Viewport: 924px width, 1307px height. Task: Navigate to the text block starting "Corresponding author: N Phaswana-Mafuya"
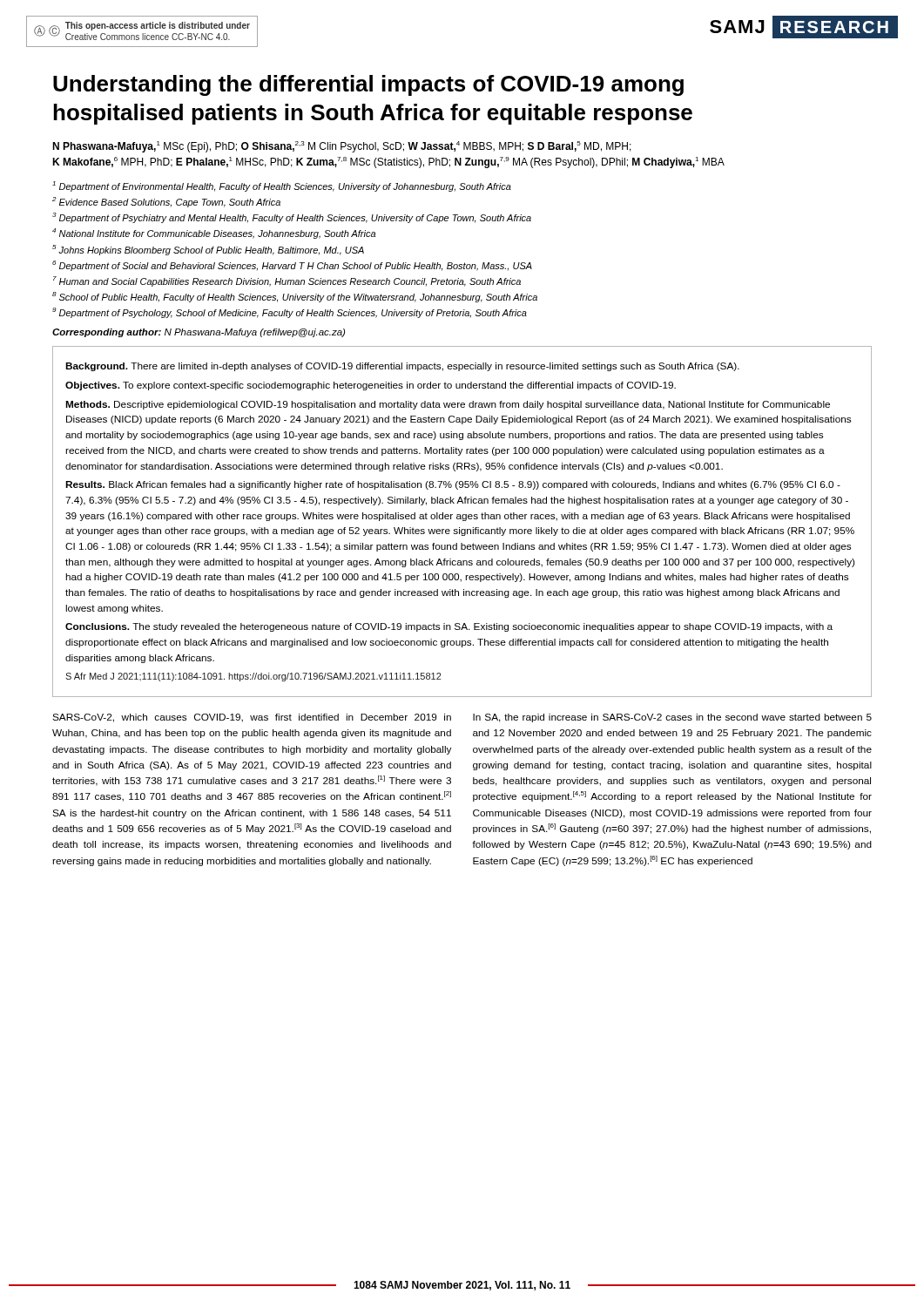pos(199,332)
